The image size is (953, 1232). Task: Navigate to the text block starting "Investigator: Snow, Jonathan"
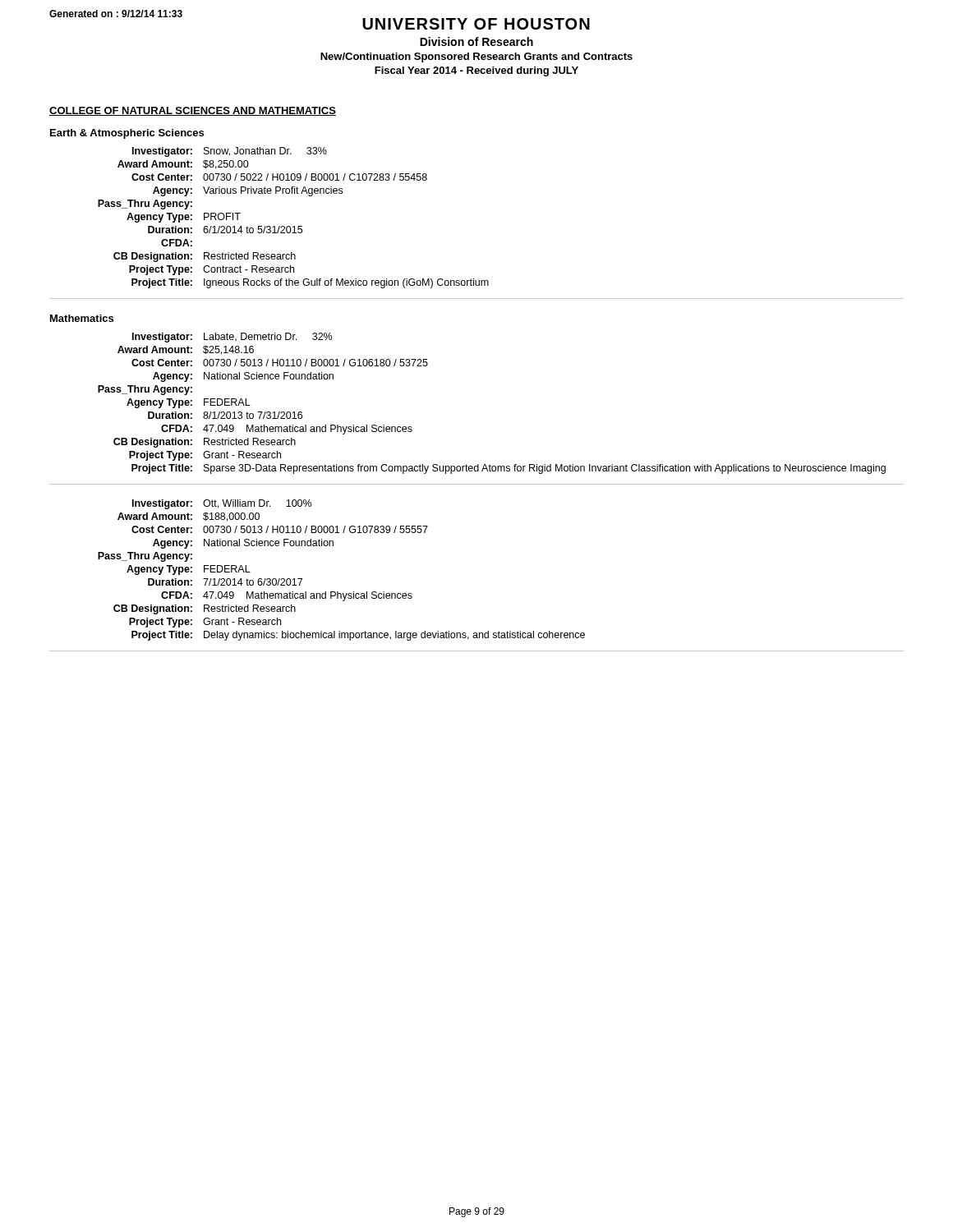click(230, 152)
